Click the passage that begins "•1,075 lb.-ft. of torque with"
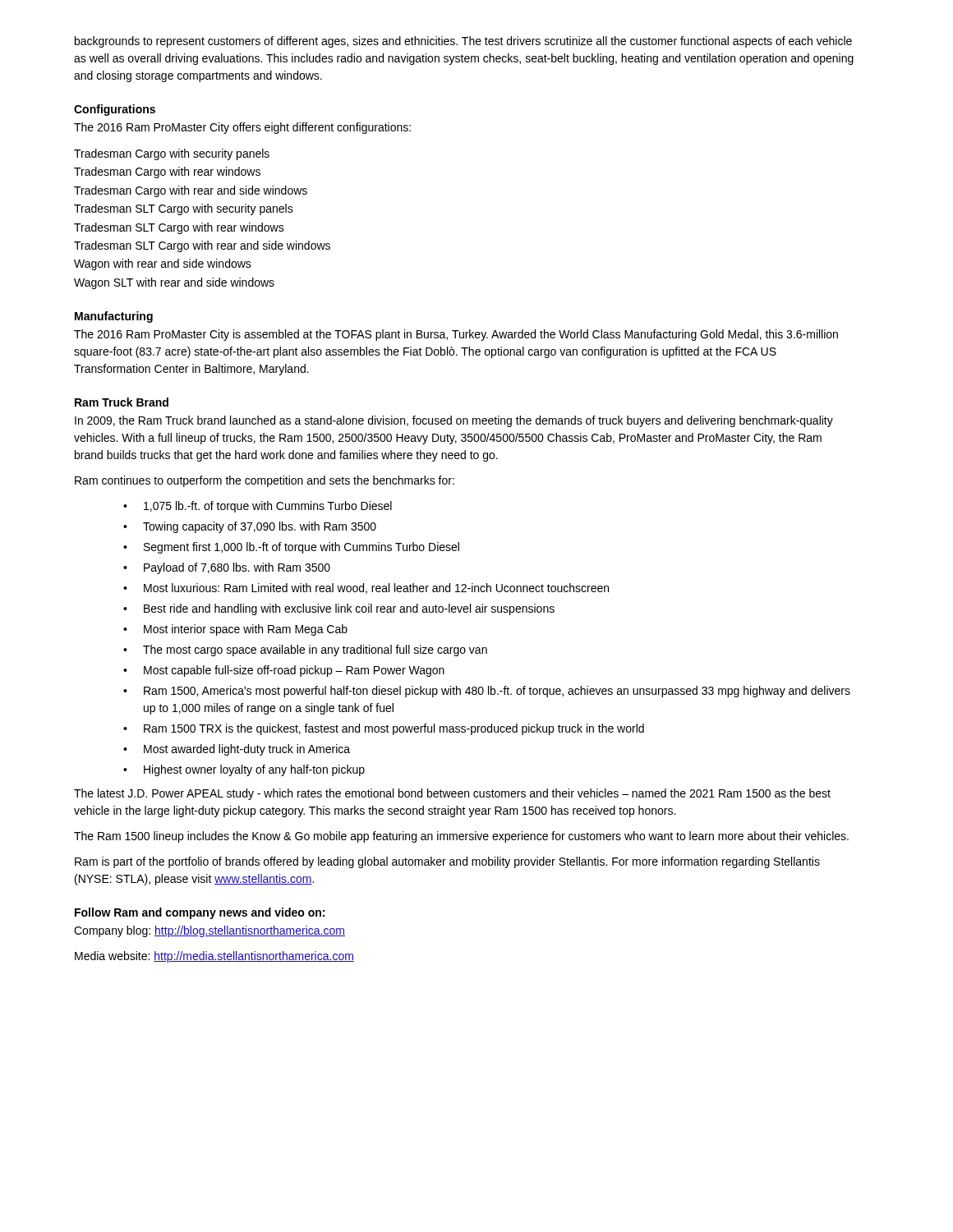The height and width of the screenshot is (1232, 953). coord(258,506)
